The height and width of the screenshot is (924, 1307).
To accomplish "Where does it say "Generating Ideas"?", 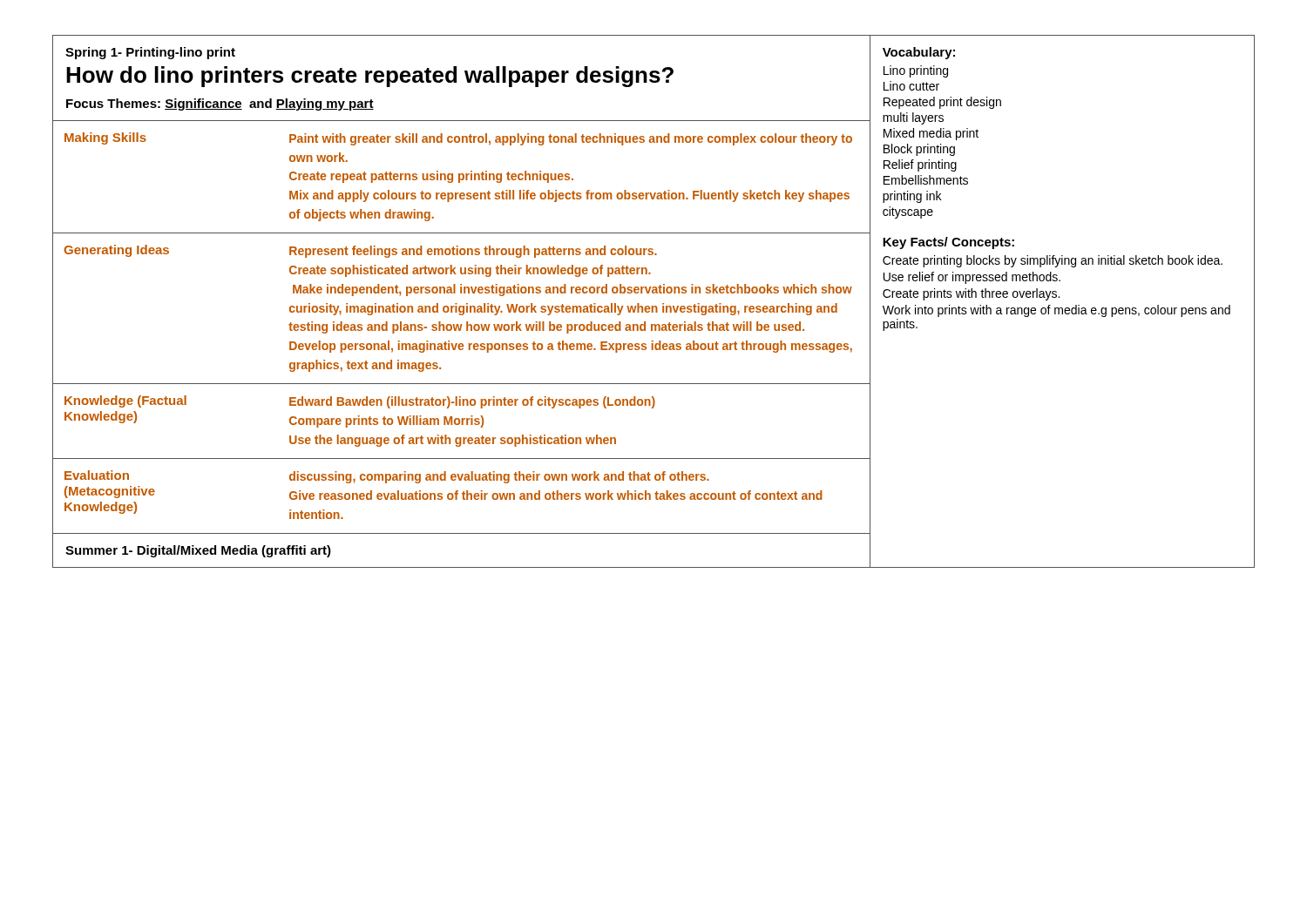I will 121,250.
